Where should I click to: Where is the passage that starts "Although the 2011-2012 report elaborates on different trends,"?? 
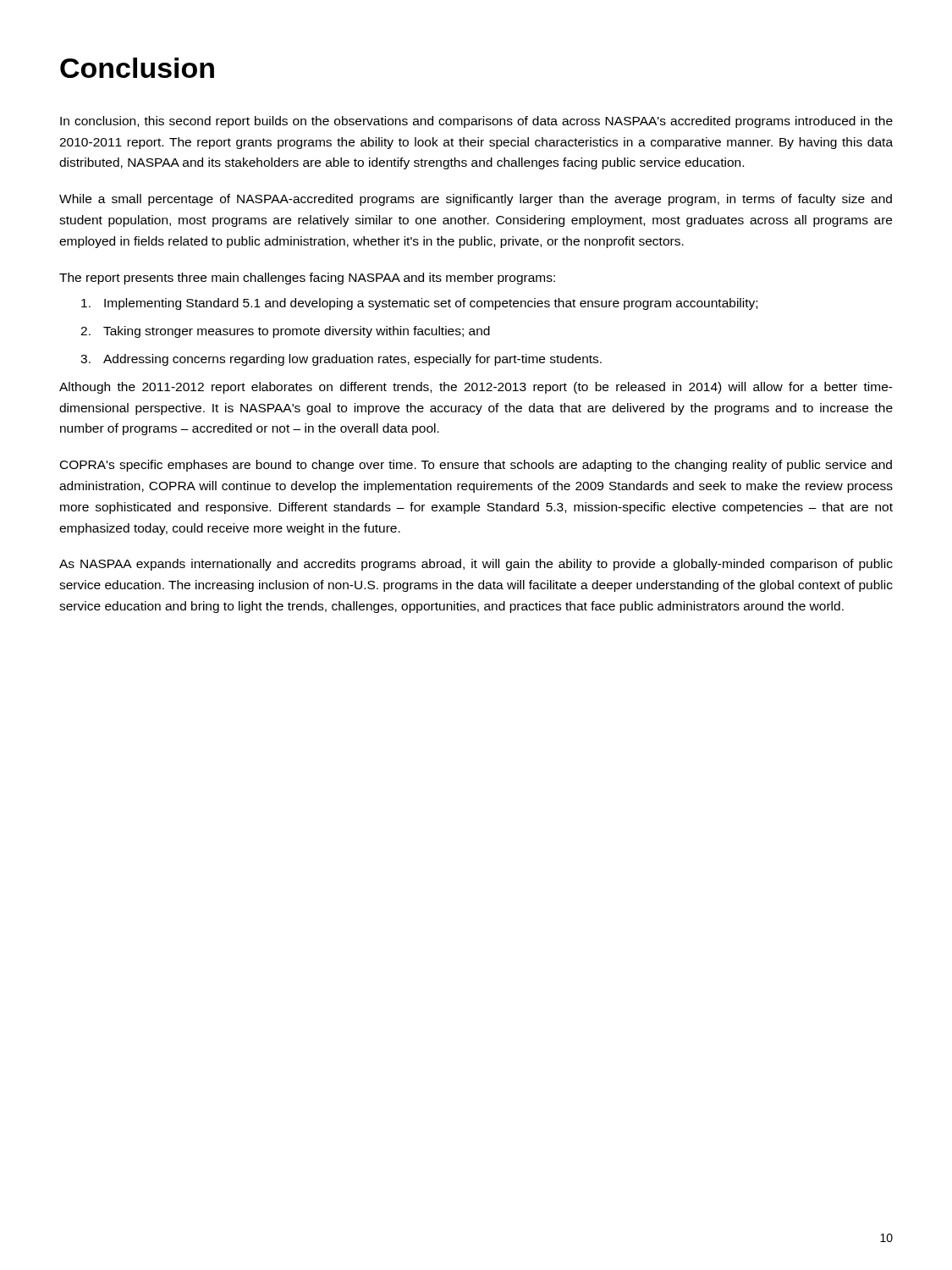click(x=476, y=407)
